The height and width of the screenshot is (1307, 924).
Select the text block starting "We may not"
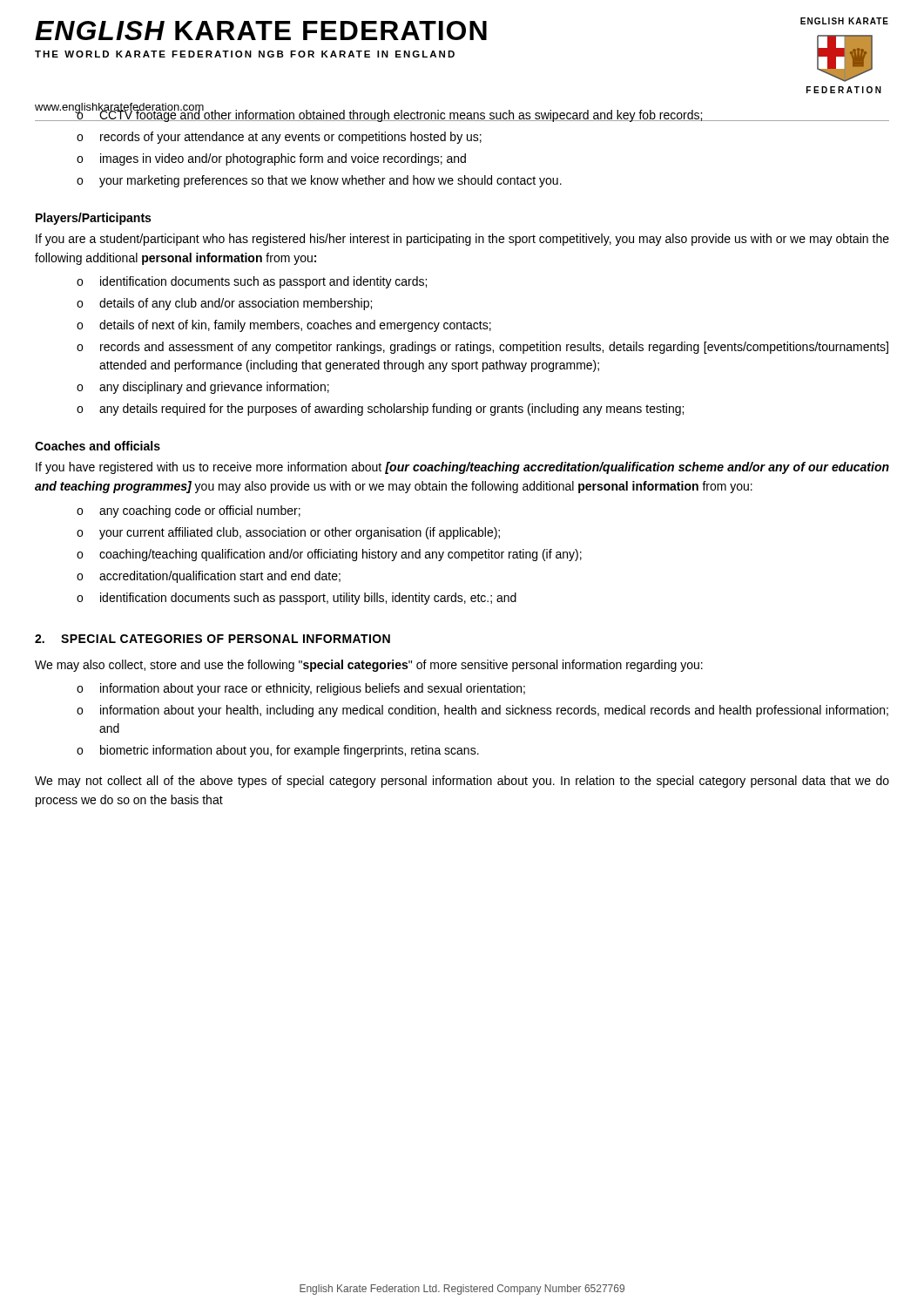tap(462, 791)
